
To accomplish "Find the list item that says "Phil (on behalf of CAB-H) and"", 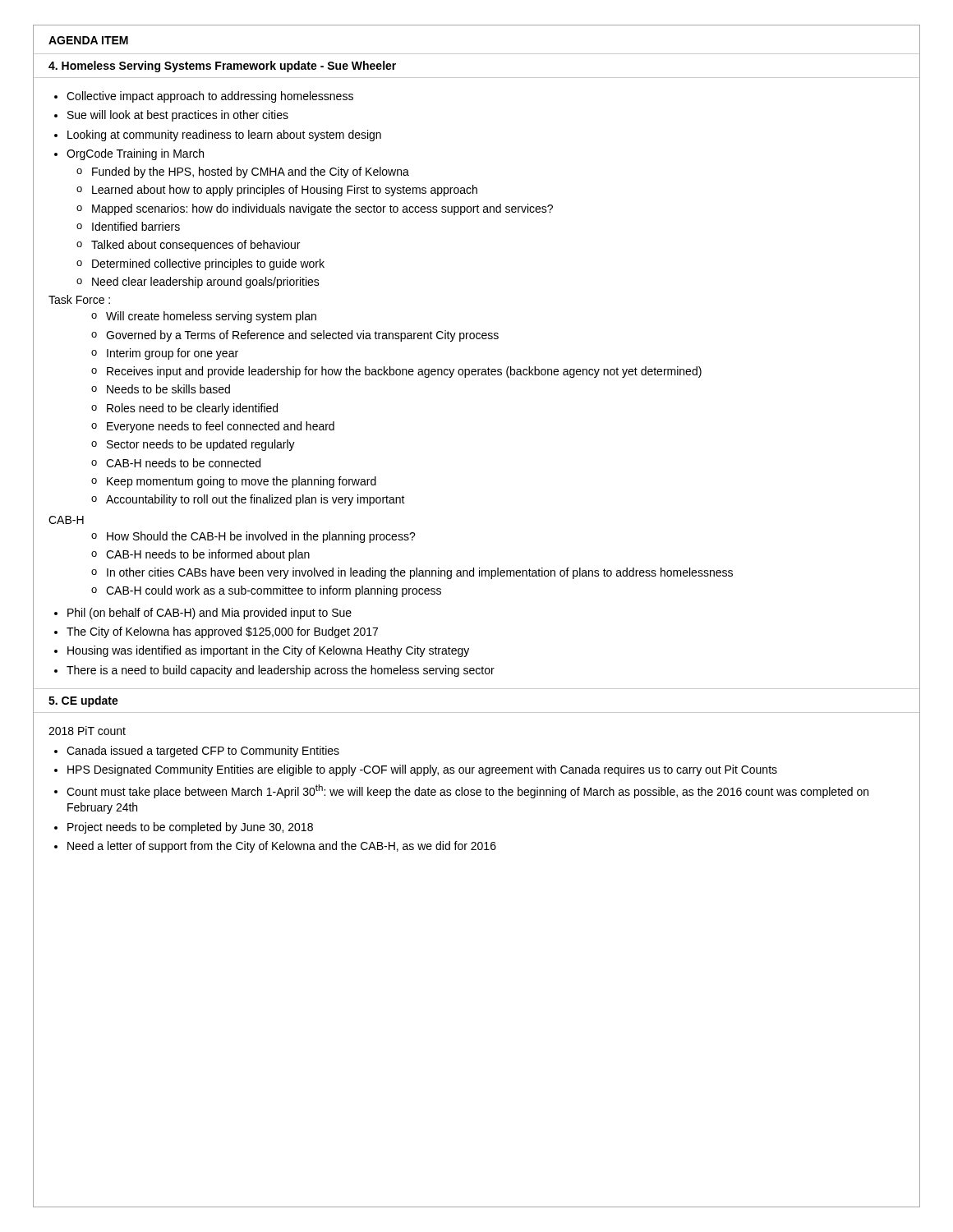I will pyautogui.click(x=209, y=612).
